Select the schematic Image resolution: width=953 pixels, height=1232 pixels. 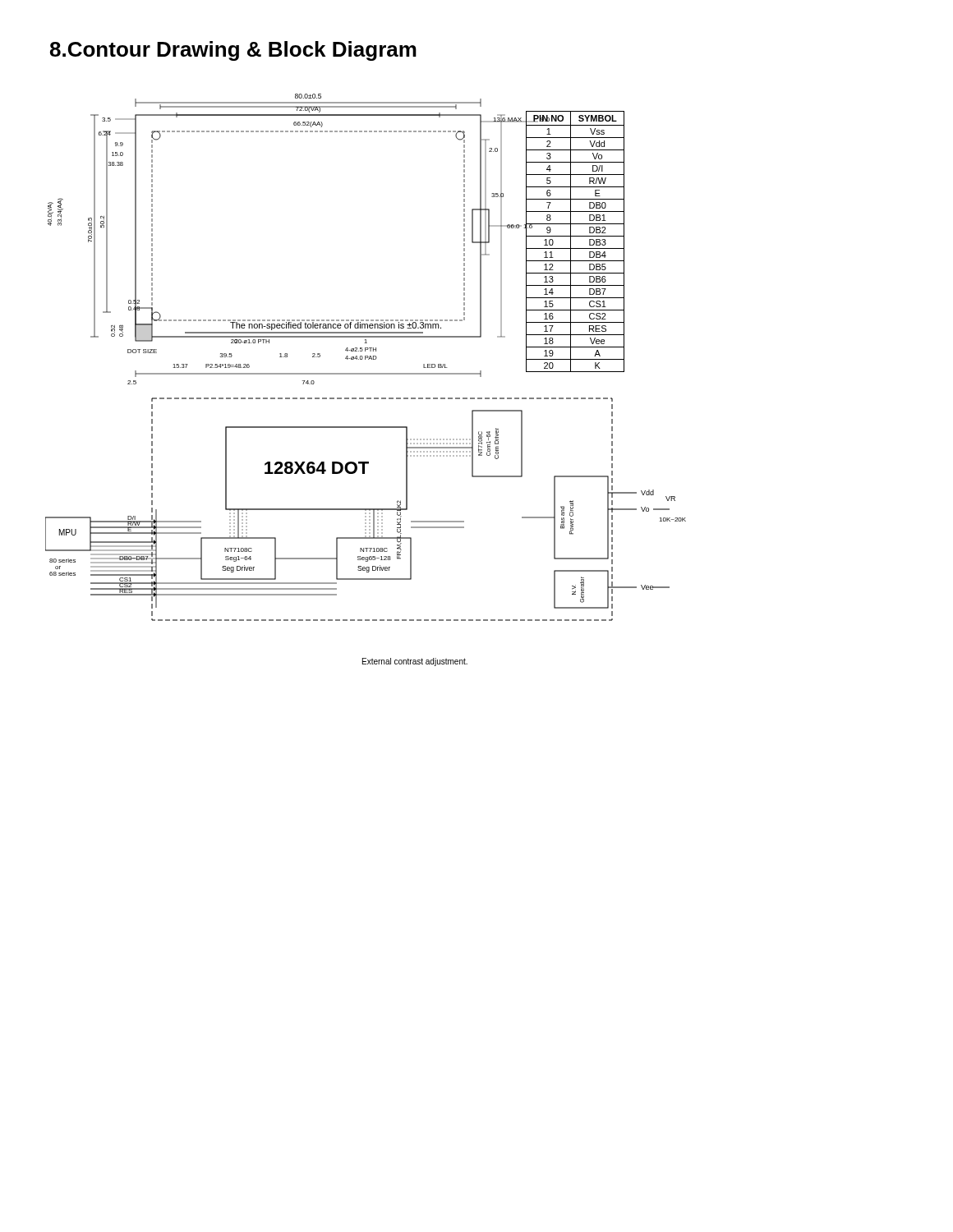pos(386,526)
